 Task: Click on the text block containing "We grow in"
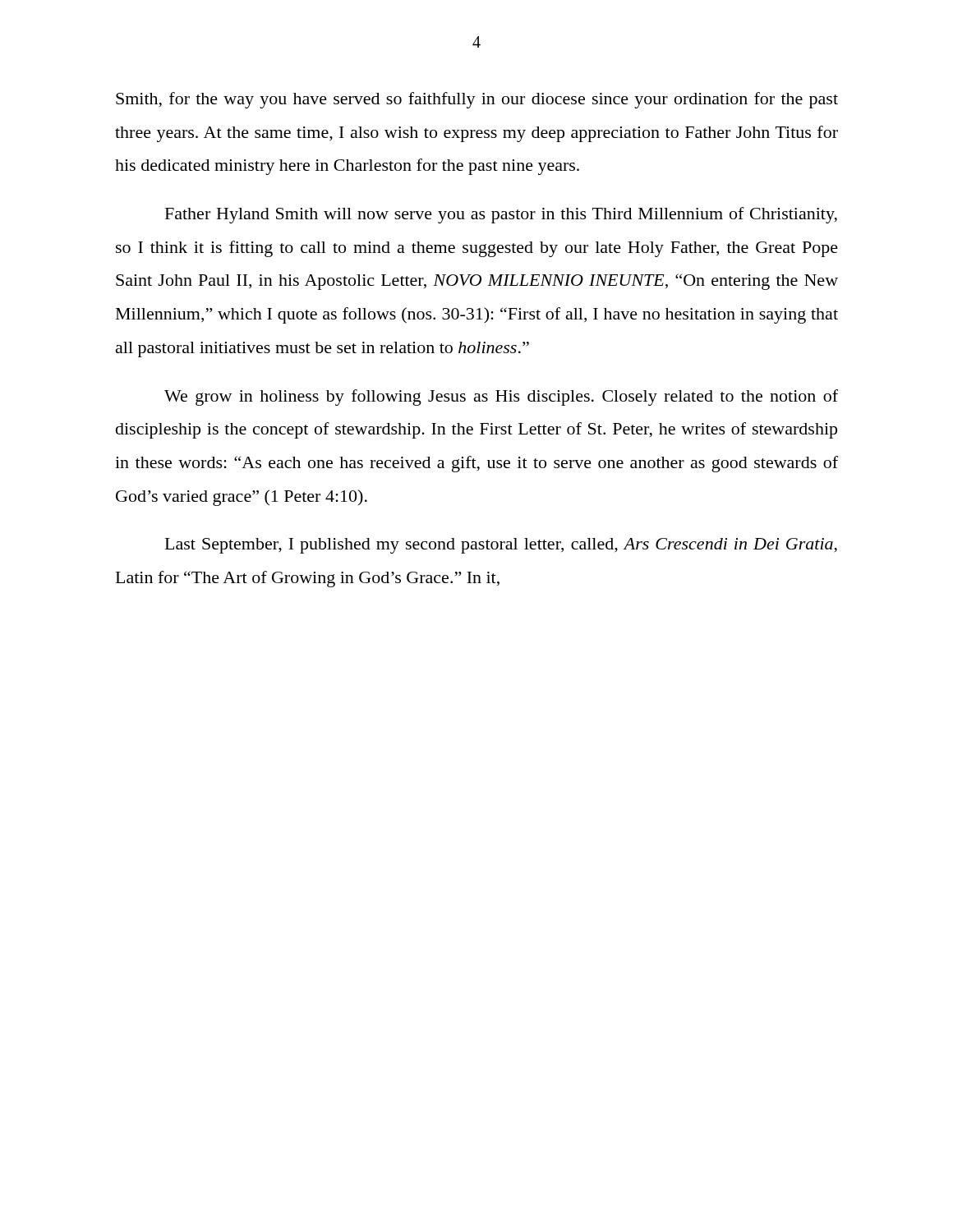(476, 446)
